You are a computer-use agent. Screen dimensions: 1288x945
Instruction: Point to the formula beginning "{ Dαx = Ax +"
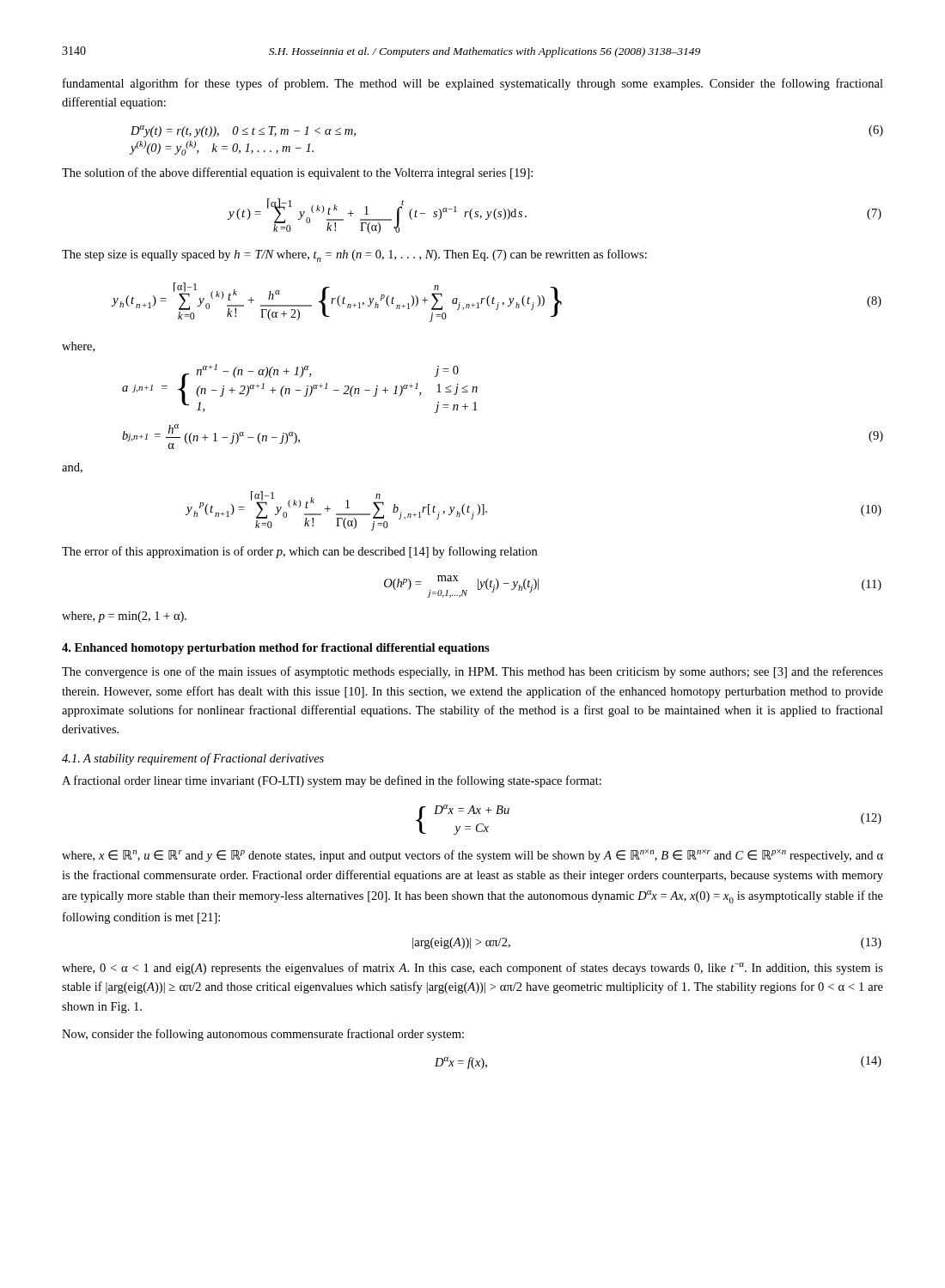pos(472,818)
